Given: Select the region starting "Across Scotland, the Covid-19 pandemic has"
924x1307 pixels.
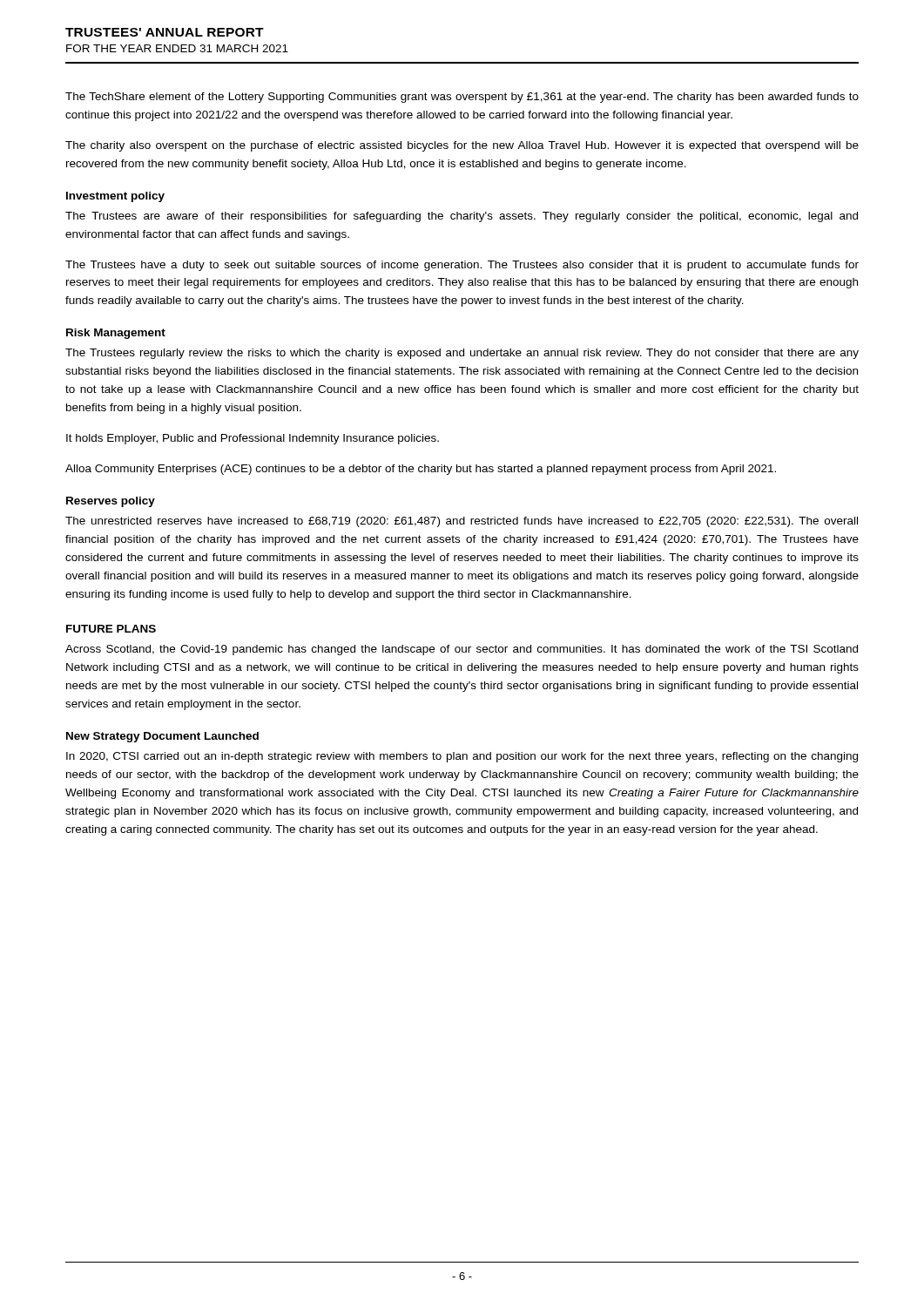Looking at the screenshot, I should tap(462, 676).
